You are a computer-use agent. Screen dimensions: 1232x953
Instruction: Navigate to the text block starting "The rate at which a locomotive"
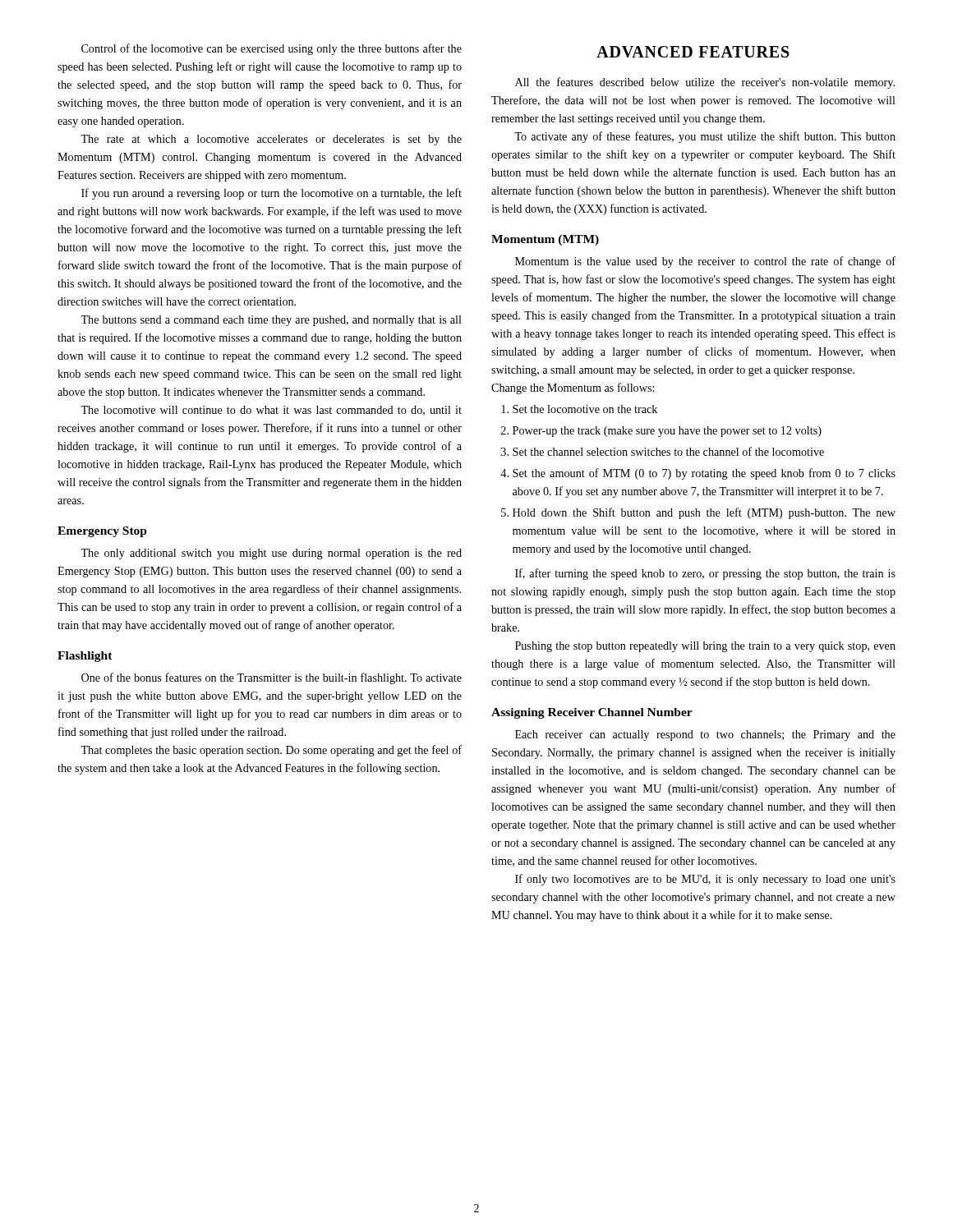point(260,157)
